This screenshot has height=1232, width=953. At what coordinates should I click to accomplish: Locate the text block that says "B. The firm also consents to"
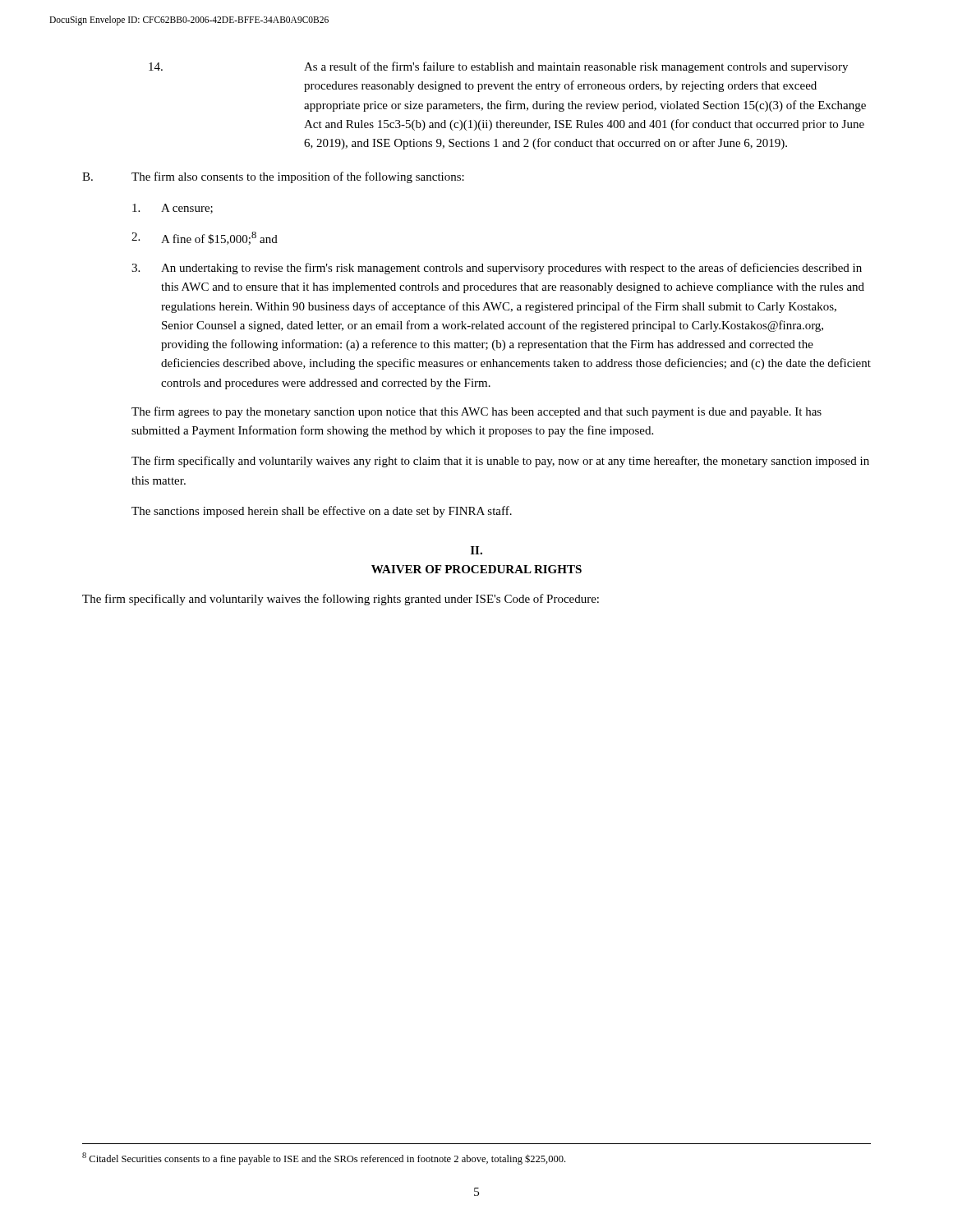click(273, 177)
